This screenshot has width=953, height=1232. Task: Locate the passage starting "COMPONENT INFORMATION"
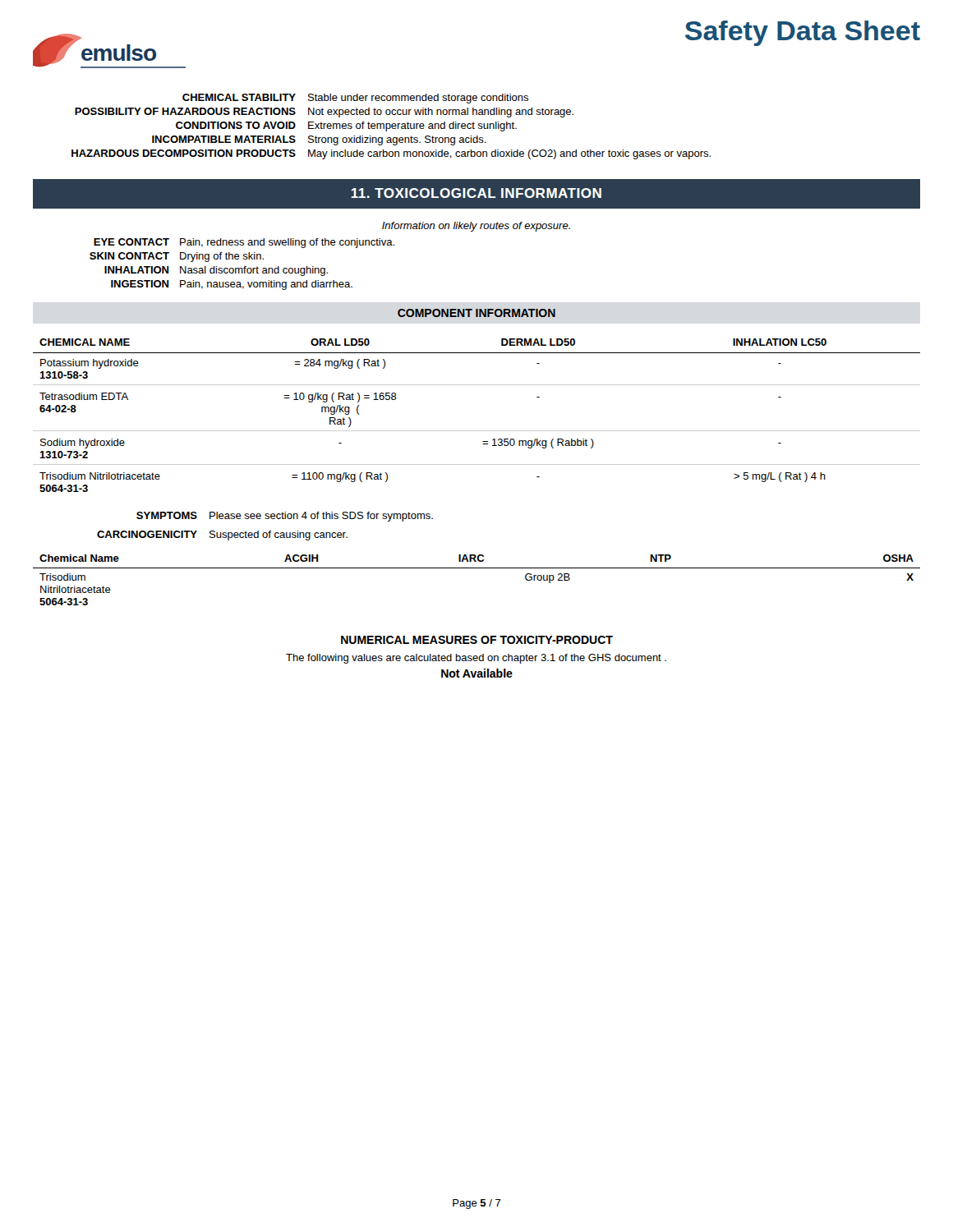point(476,313)
